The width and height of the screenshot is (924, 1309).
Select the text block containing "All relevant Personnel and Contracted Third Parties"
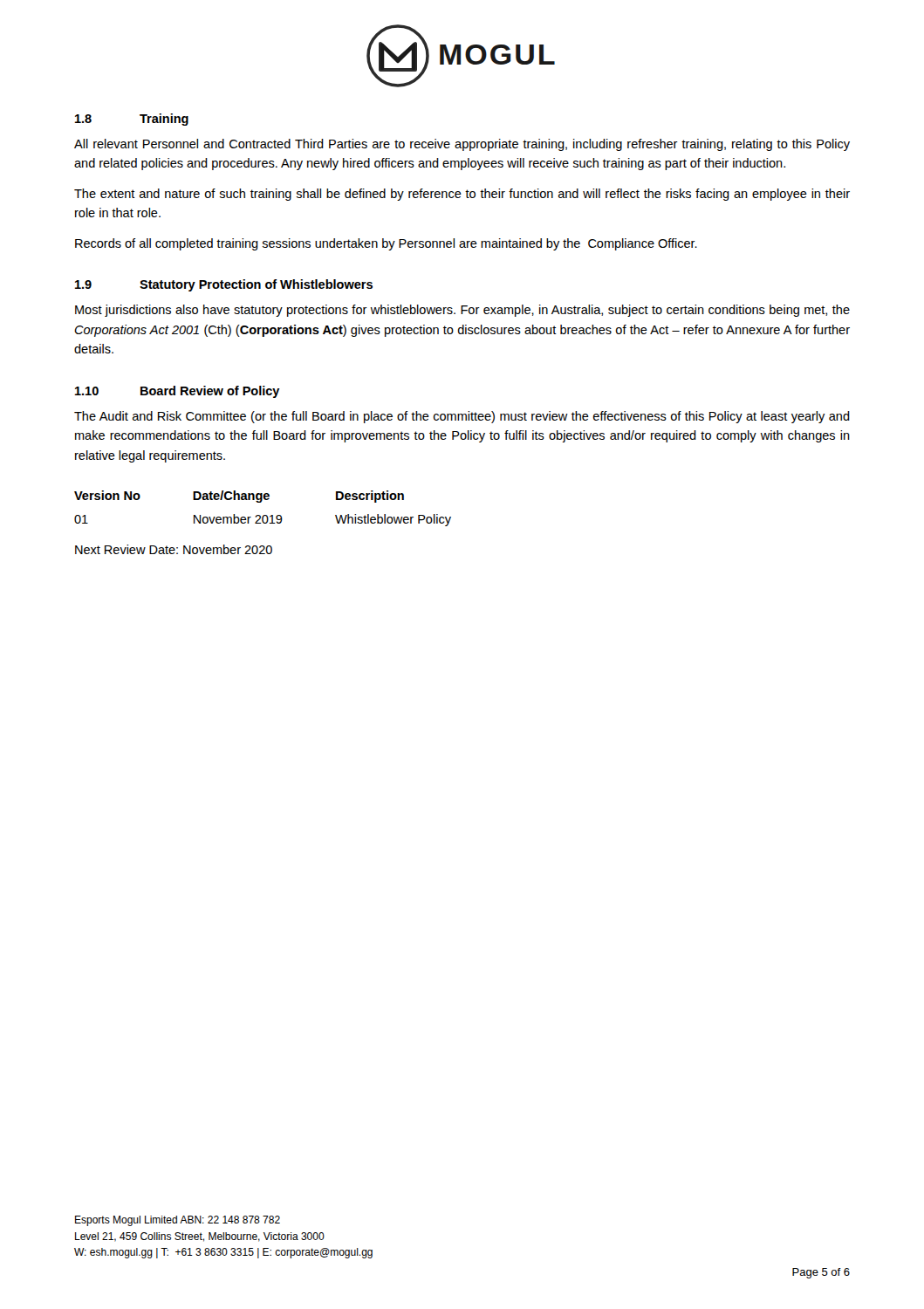[x=462, y=154]
